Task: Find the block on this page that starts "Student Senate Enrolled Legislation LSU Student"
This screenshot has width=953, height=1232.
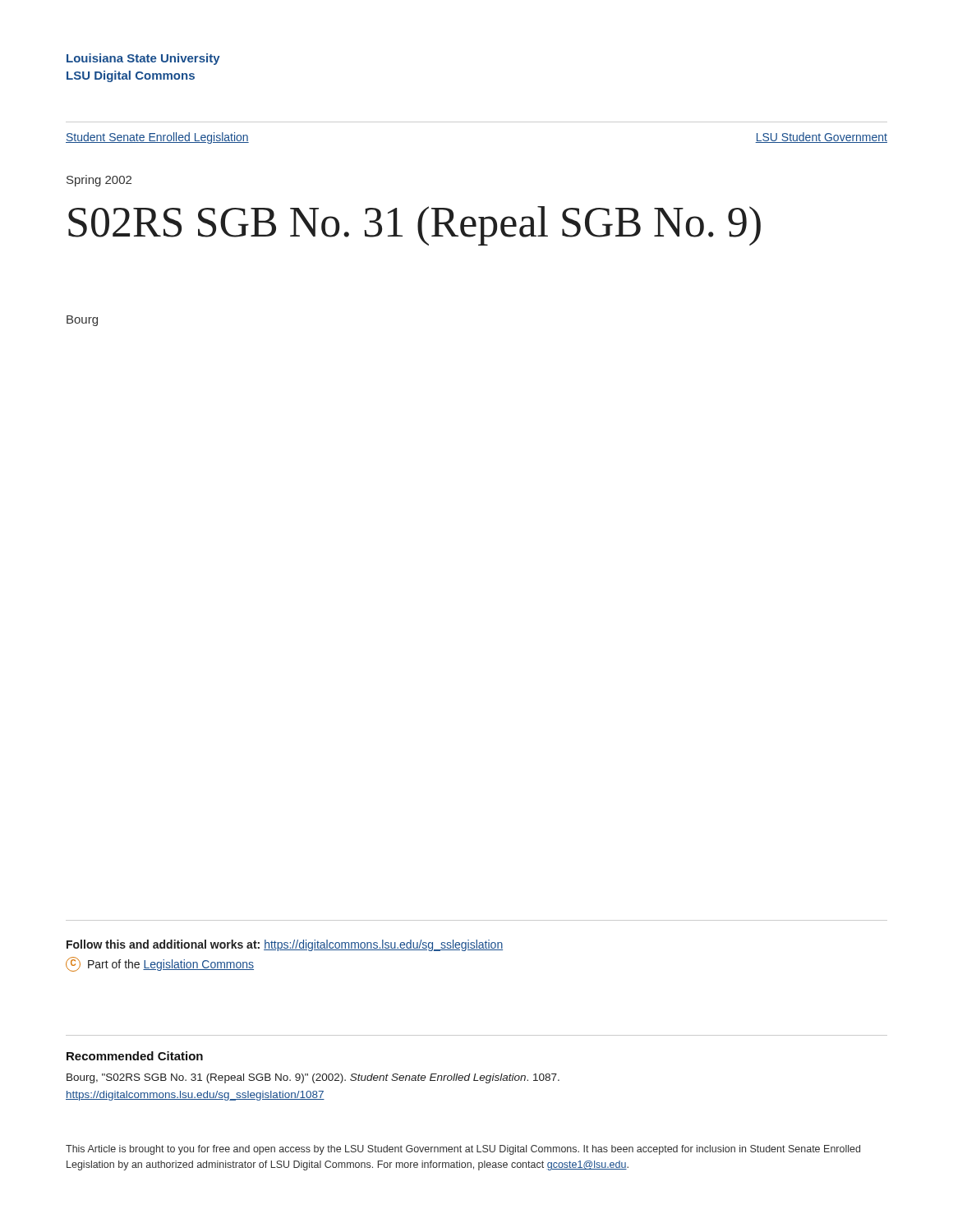Action: coord(137,138)
